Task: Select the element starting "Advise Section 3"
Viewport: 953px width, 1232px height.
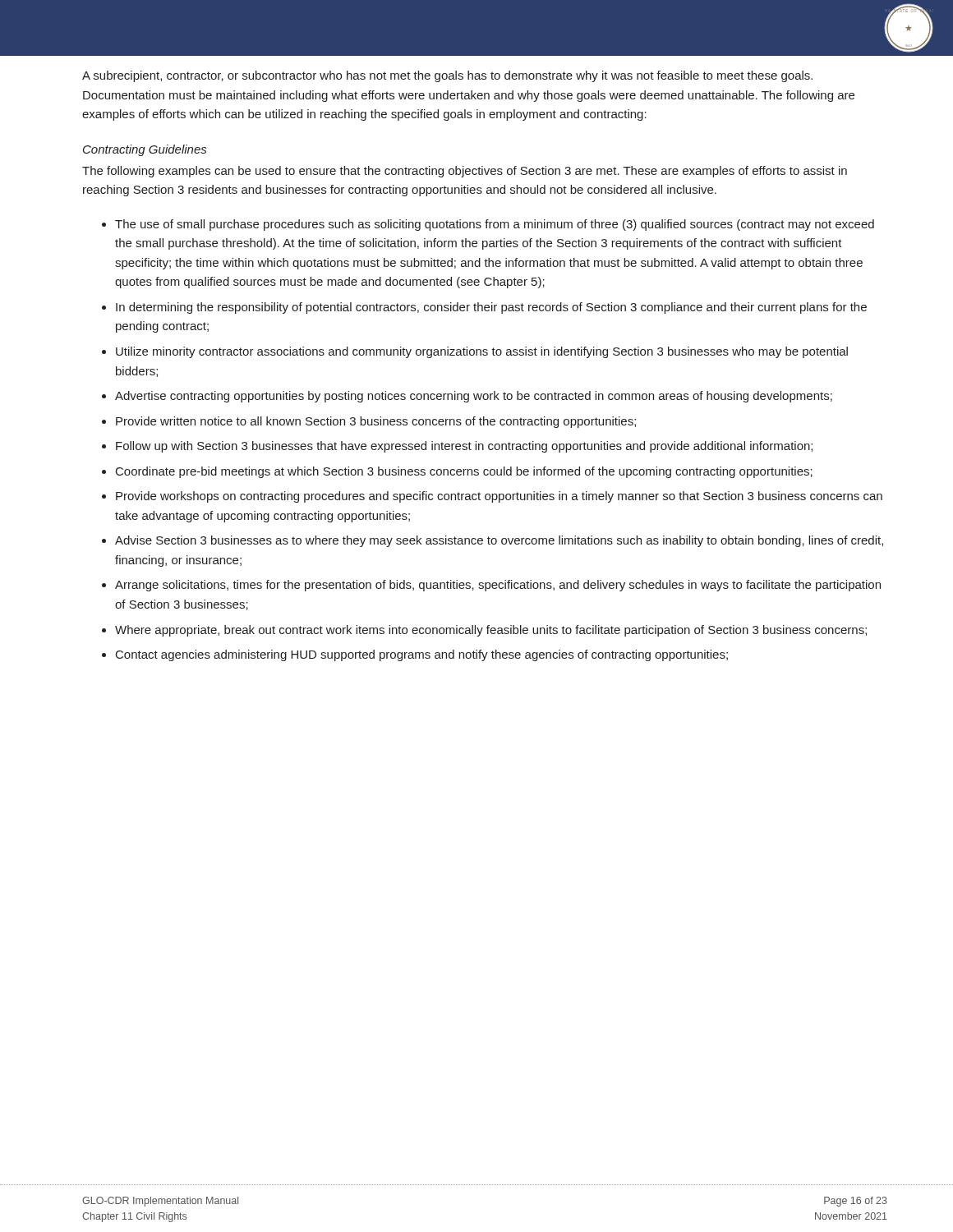Action: point(500,550)
